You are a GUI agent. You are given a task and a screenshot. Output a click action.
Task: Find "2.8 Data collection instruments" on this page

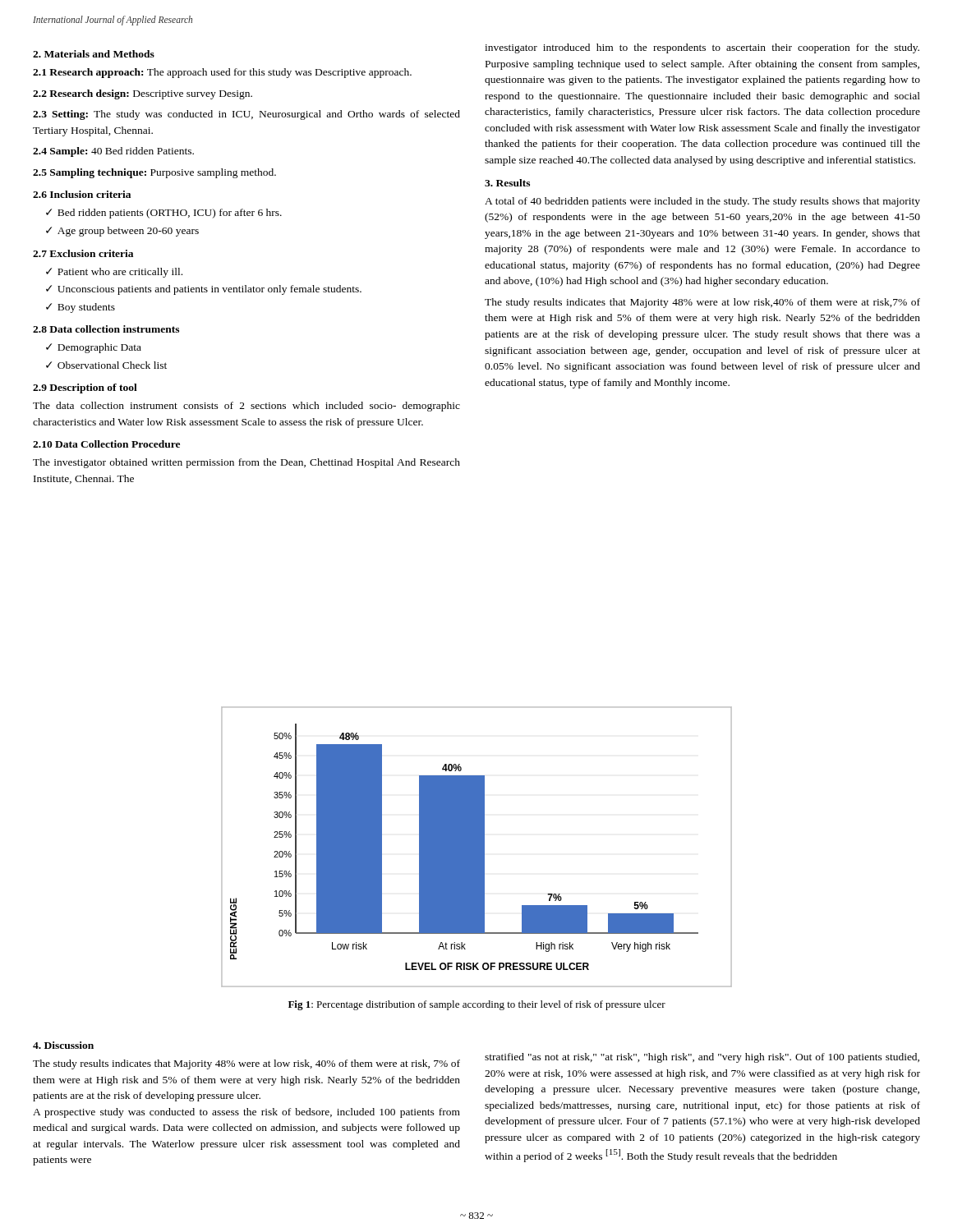coord(106,329)
